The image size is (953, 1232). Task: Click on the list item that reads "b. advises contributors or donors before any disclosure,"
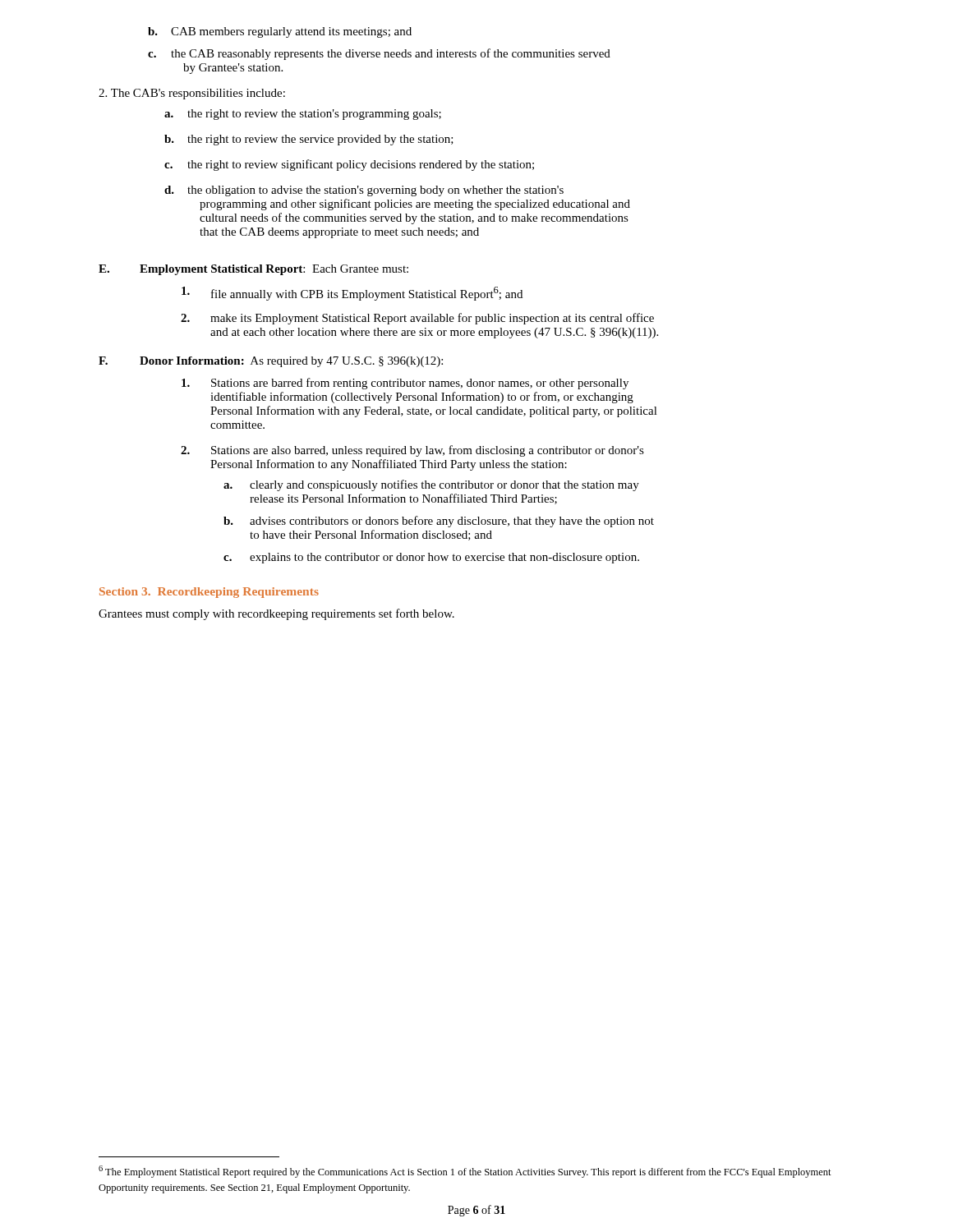[x=439, y=528]
